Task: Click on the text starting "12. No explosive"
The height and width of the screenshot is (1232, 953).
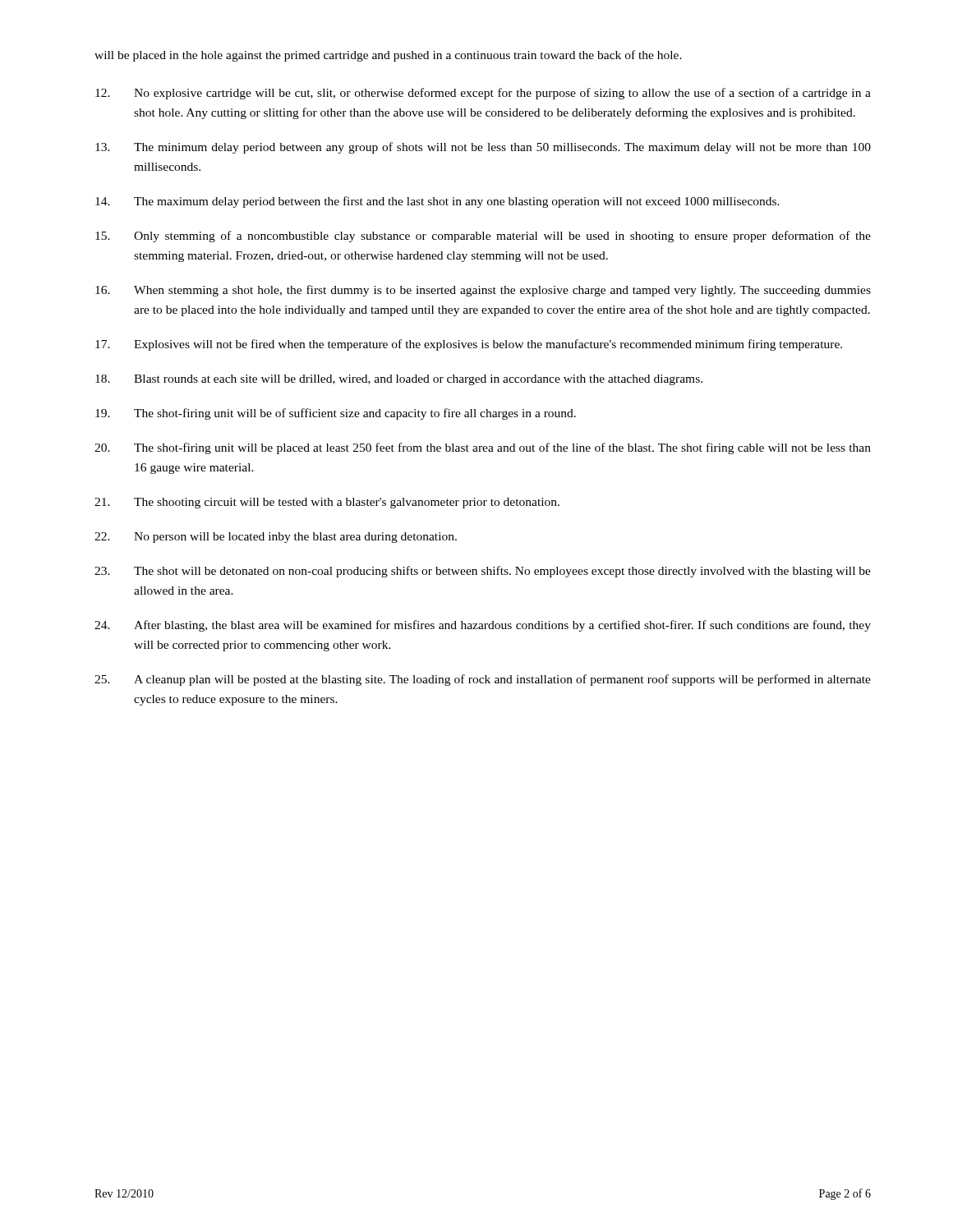Action: pyautogui.click(x=483, y=103)
